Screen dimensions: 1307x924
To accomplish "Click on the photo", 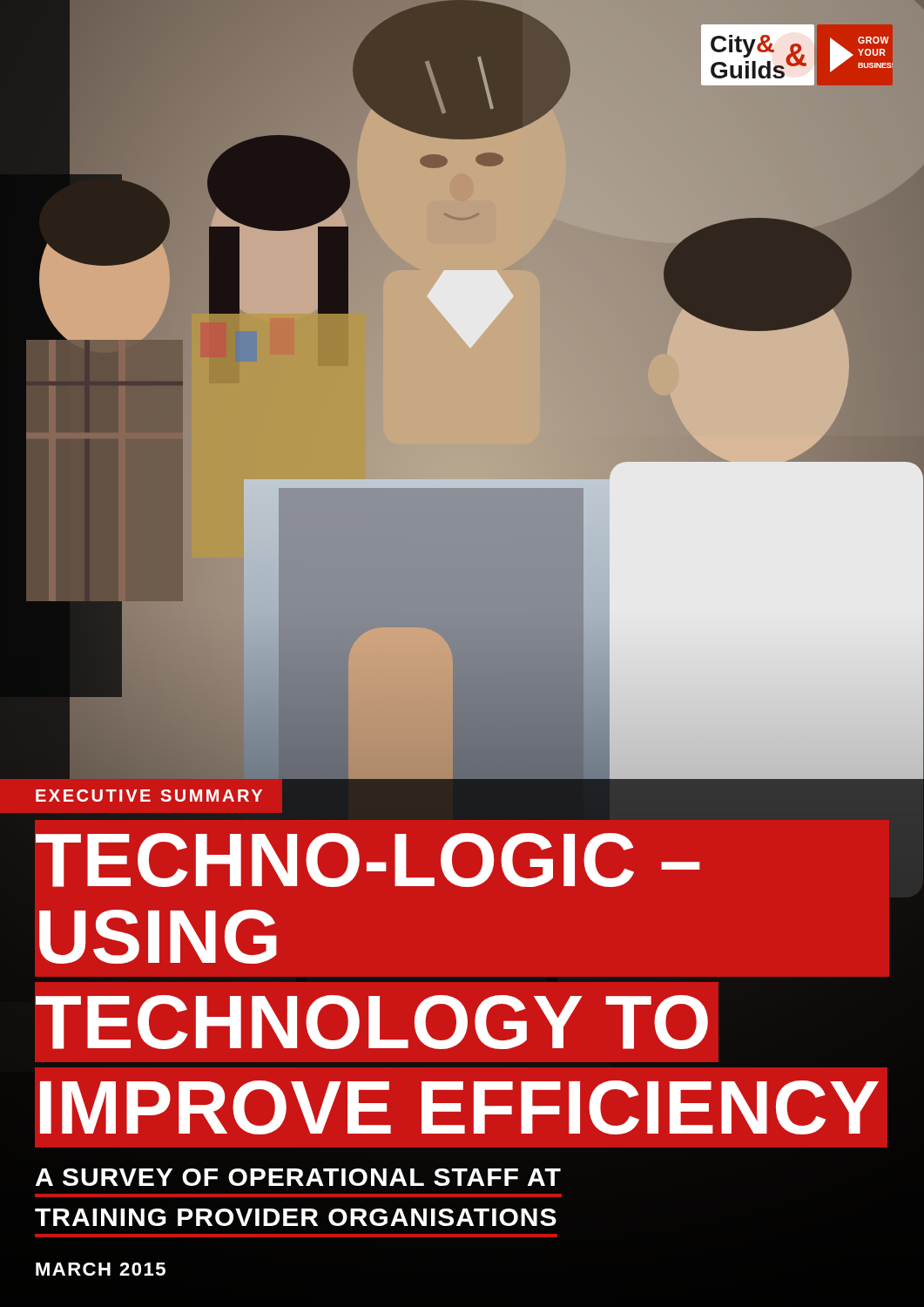I will [462, 654].
